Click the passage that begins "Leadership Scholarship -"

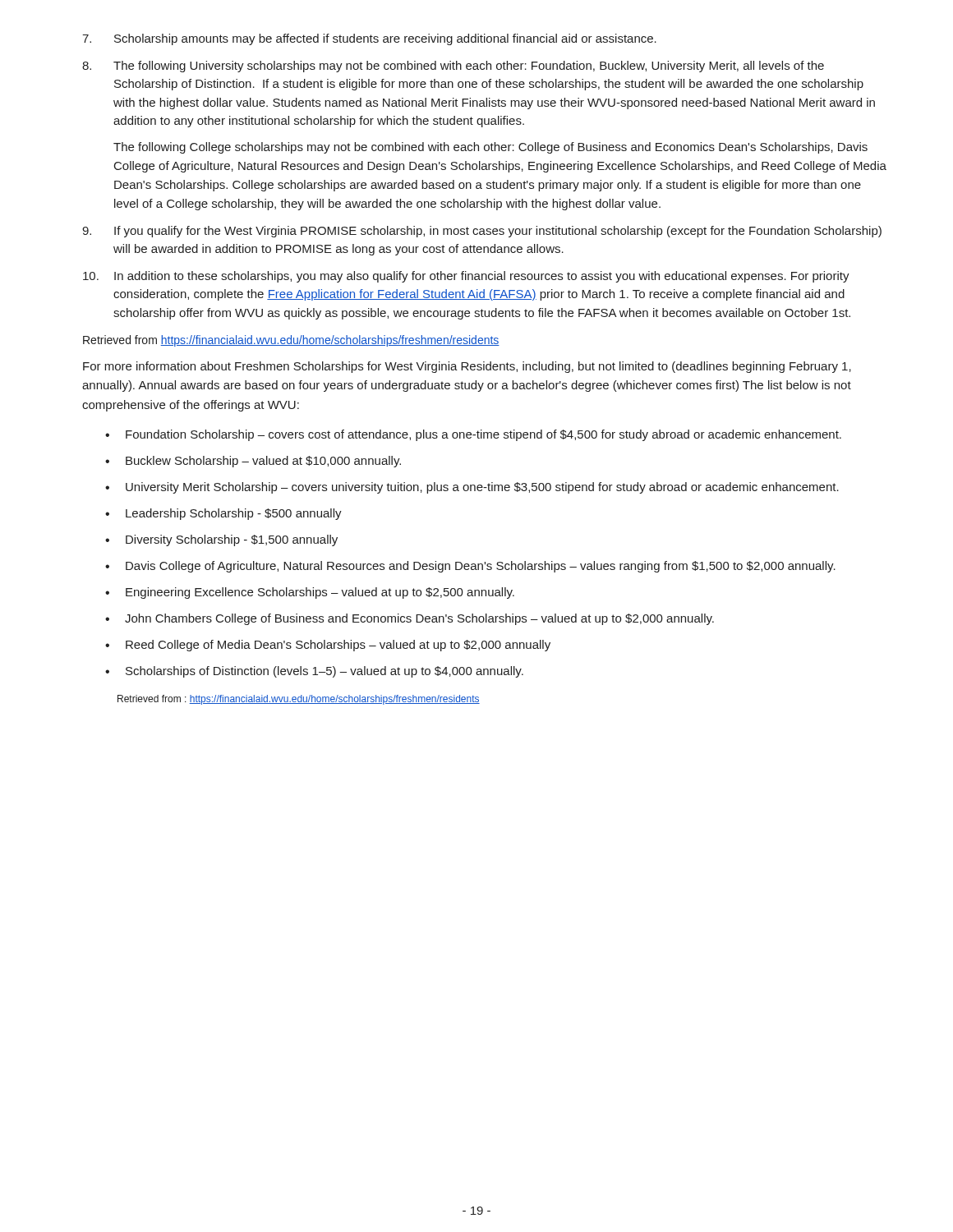pos(233,513)
